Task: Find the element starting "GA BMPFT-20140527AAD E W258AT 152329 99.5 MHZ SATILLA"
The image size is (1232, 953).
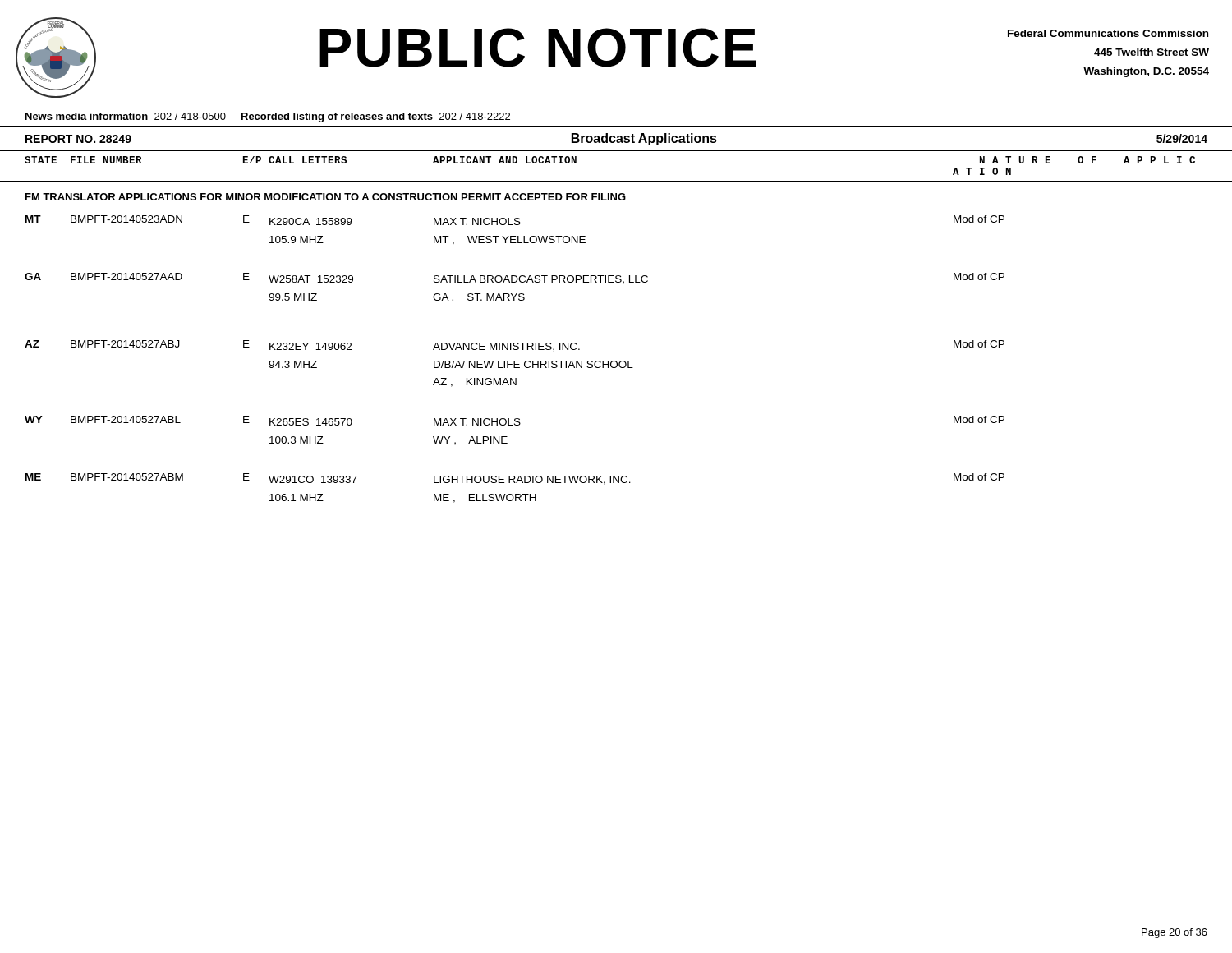Action: (x=616, y=288)
